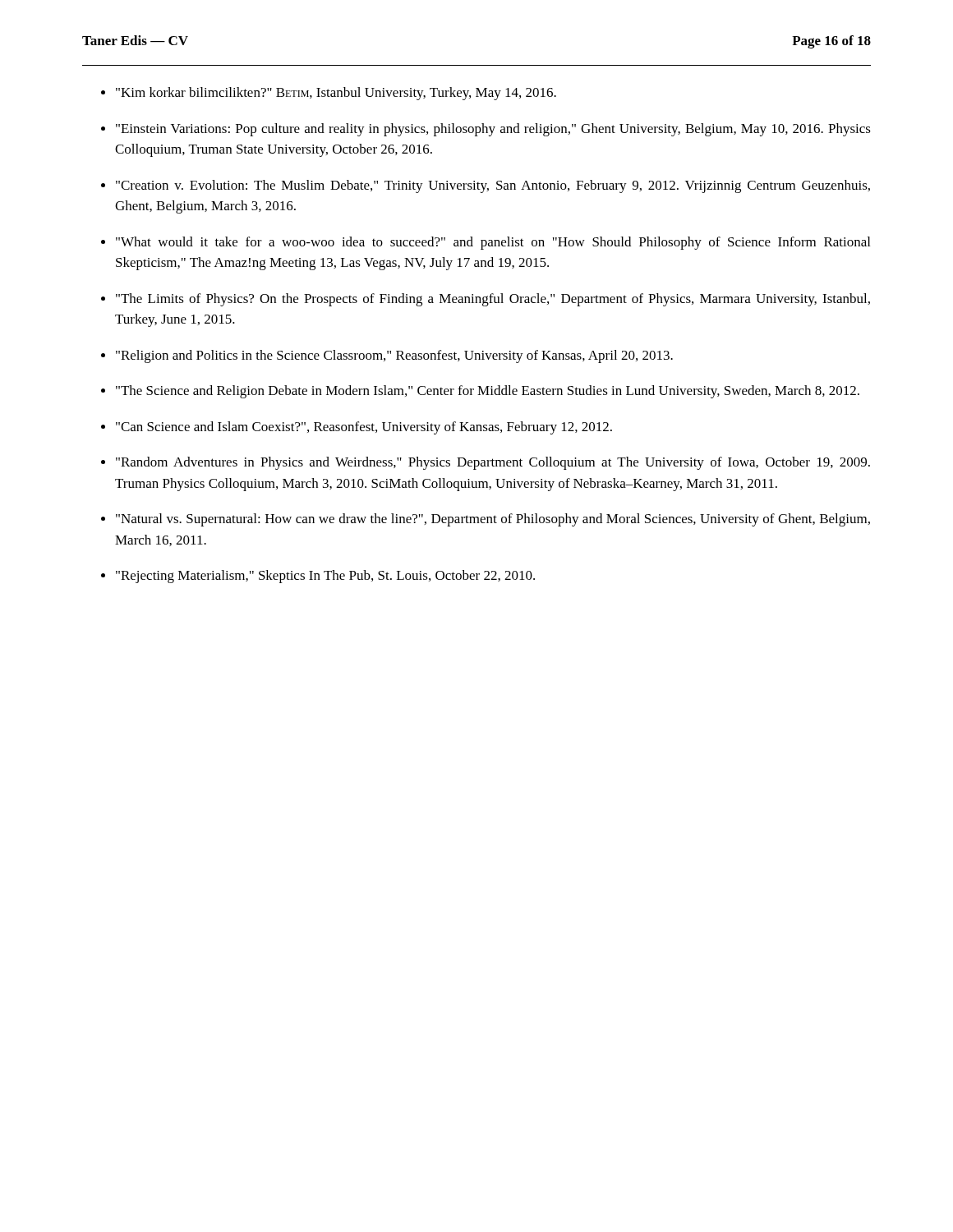953x1232 pixels.
Task: Point to the block beginning ""Random Adventures in Physics and Weirdness,""
Action: 493,472
